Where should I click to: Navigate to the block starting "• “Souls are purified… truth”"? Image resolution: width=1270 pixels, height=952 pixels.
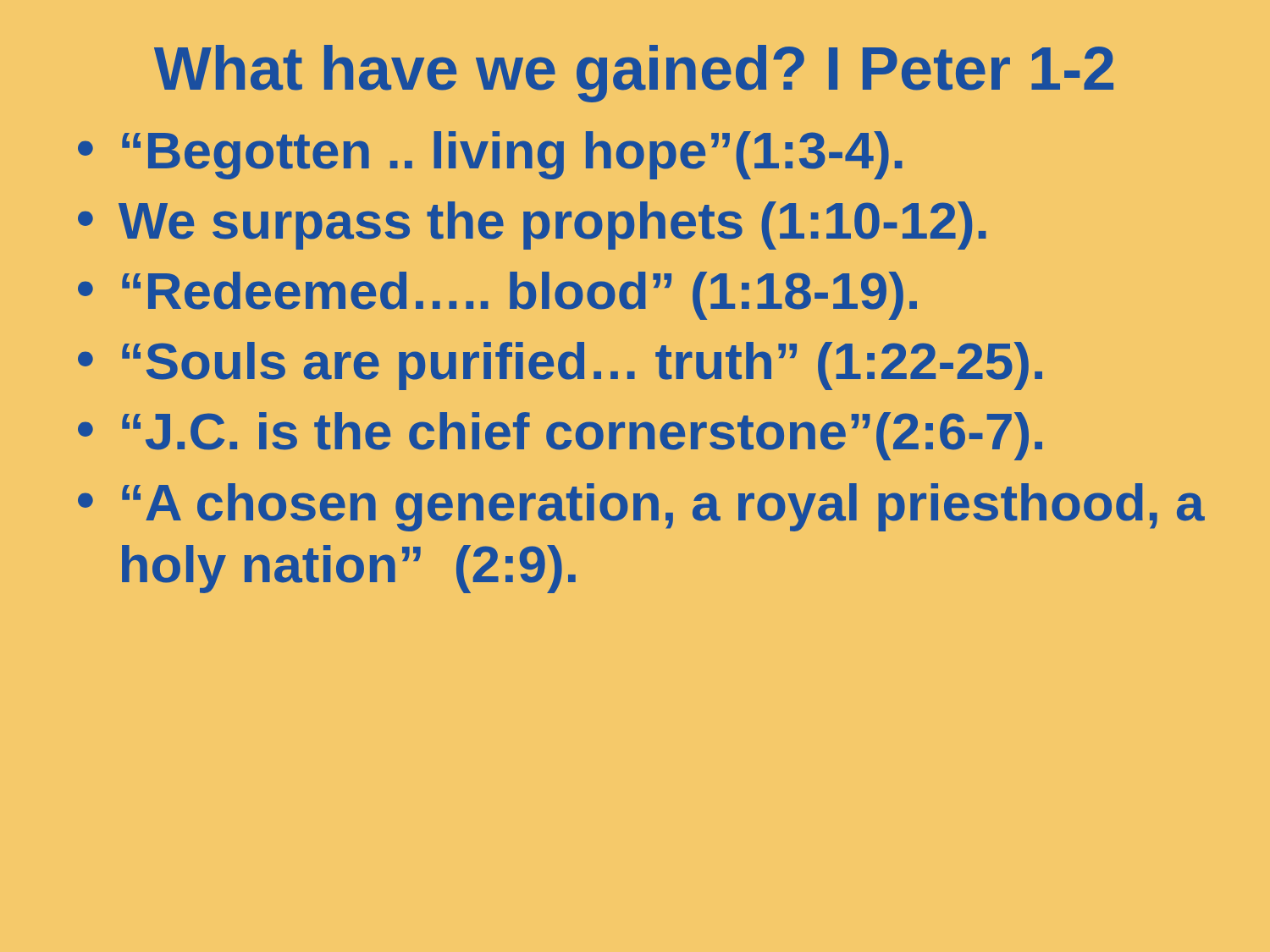click(x=561, y=361)
